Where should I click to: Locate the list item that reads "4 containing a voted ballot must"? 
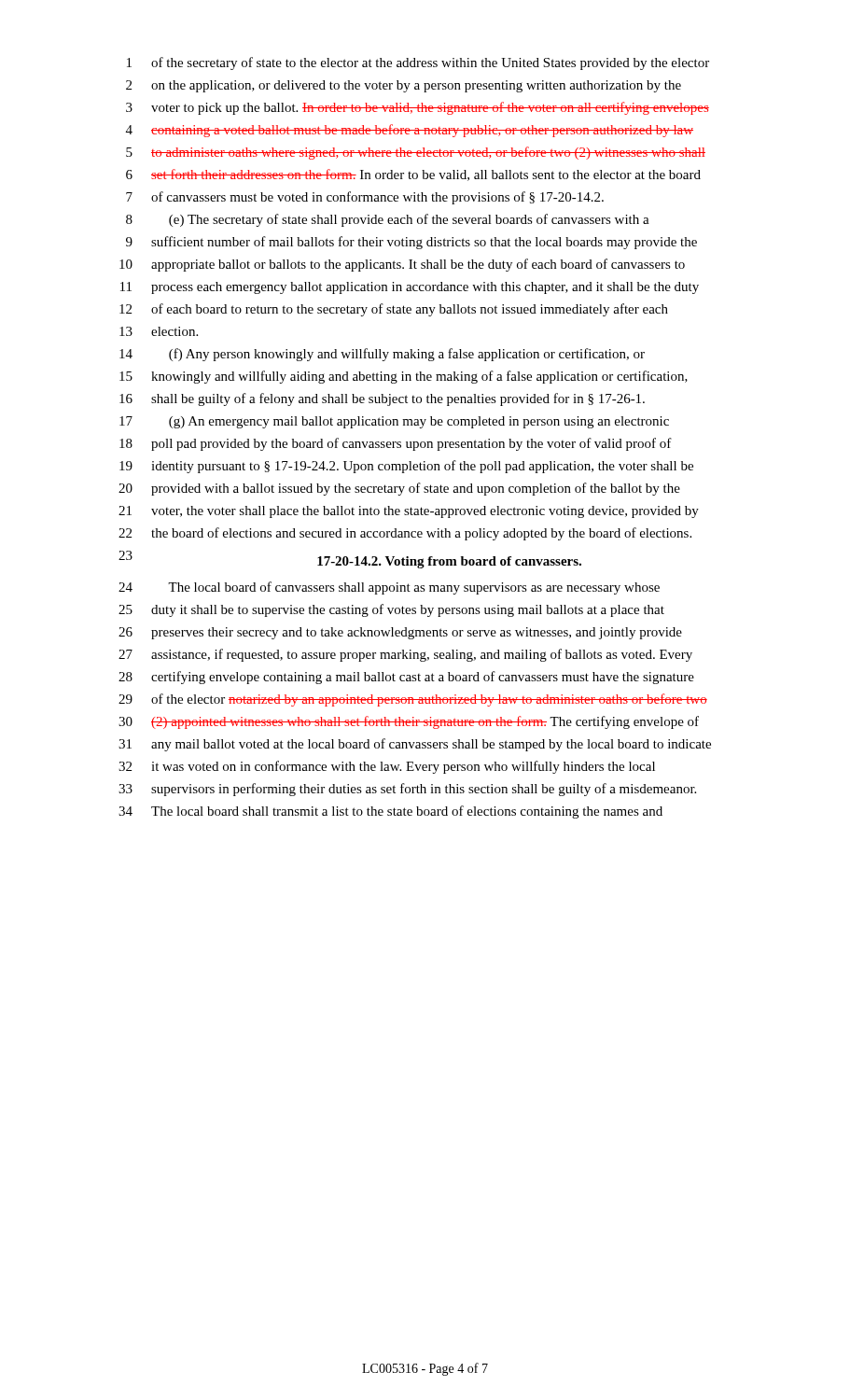point(425,130)
